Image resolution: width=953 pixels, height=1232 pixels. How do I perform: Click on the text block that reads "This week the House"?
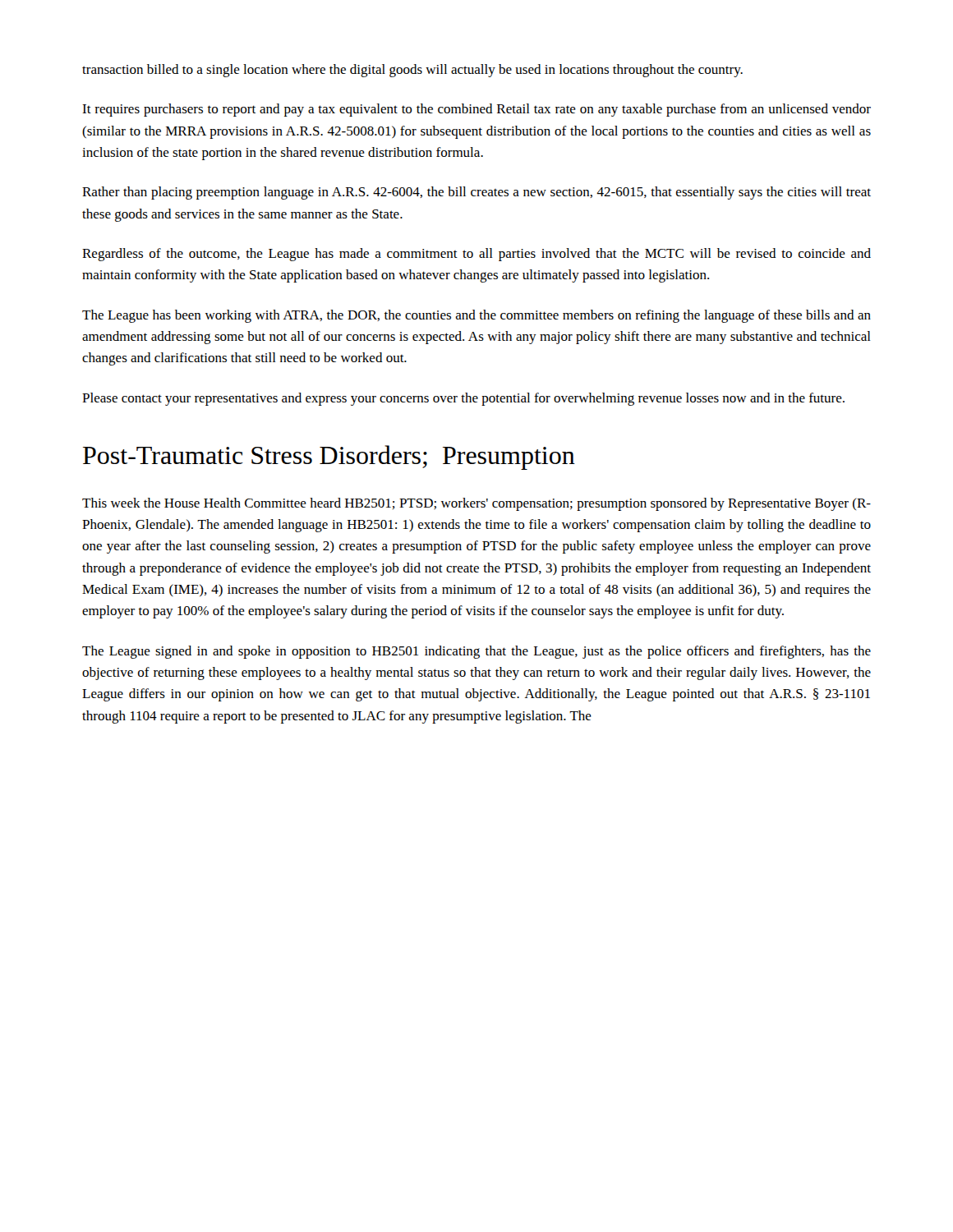point(476,557)
